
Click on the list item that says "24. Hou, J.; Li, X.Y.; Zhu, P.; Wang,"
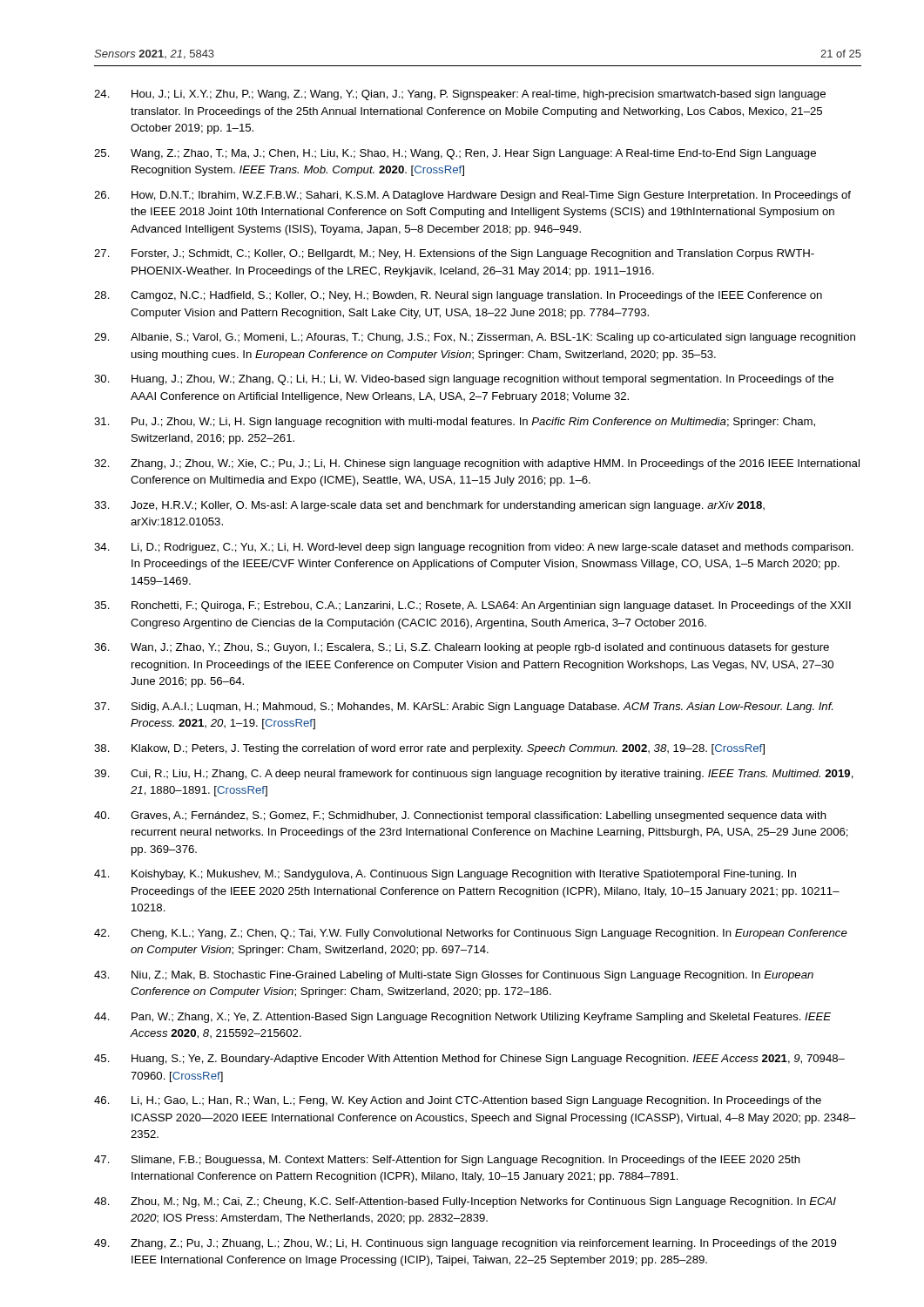click(x=478, y=111)
